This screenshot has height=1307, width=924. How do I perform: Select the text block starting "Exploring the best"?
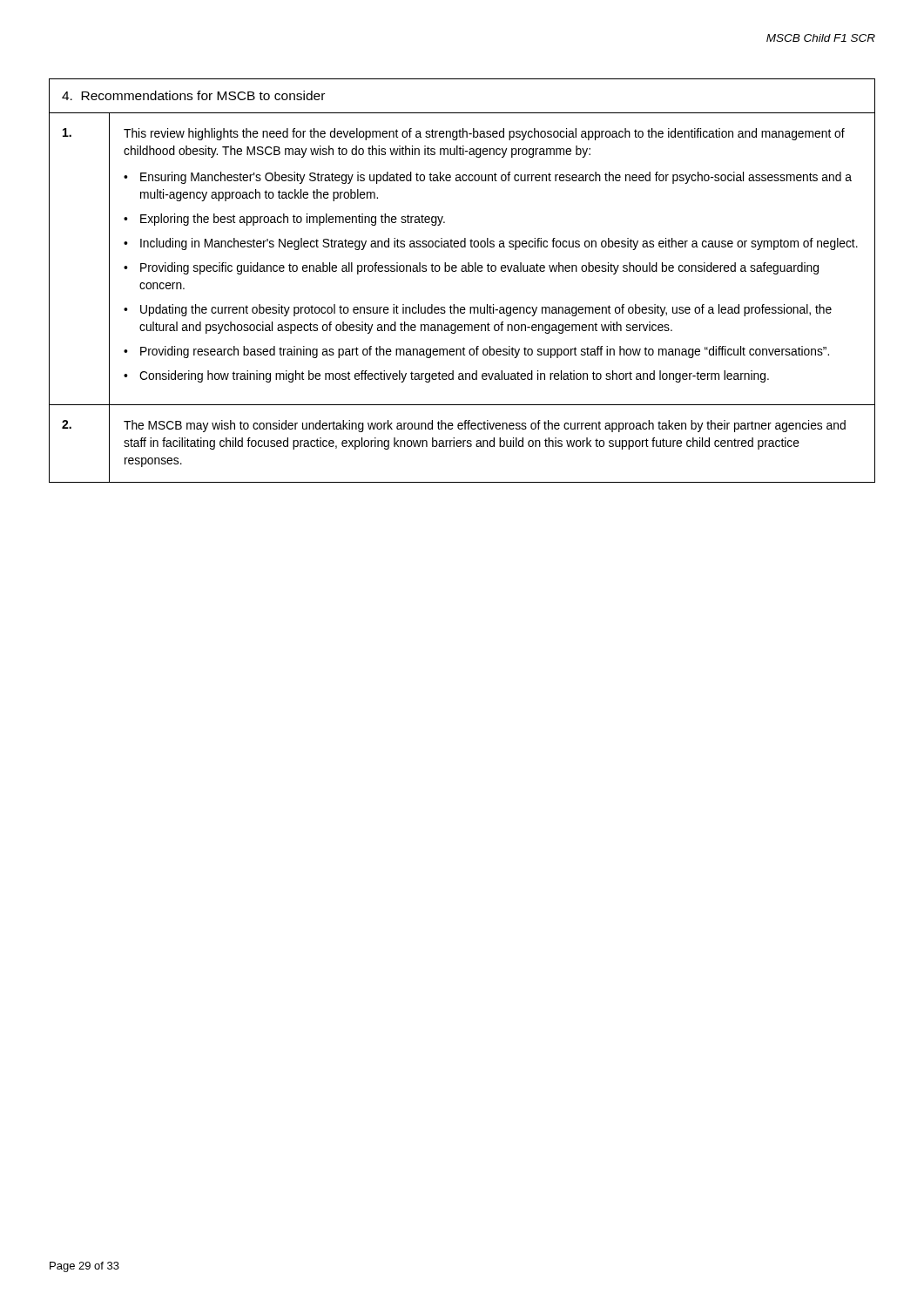coord(293,219)
